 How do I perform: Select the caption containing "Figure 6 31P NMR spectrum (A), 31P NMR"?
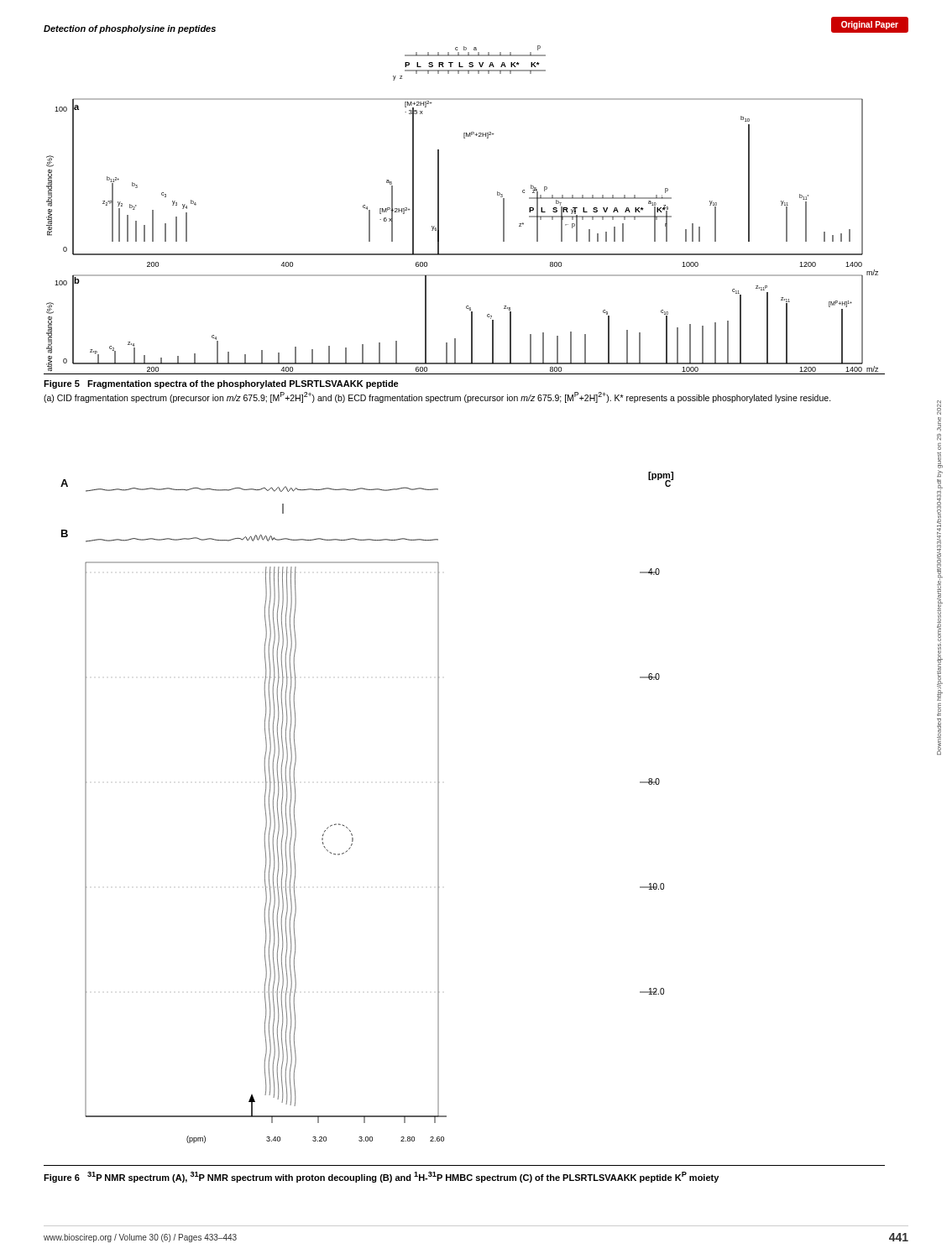pos(464,1176)
